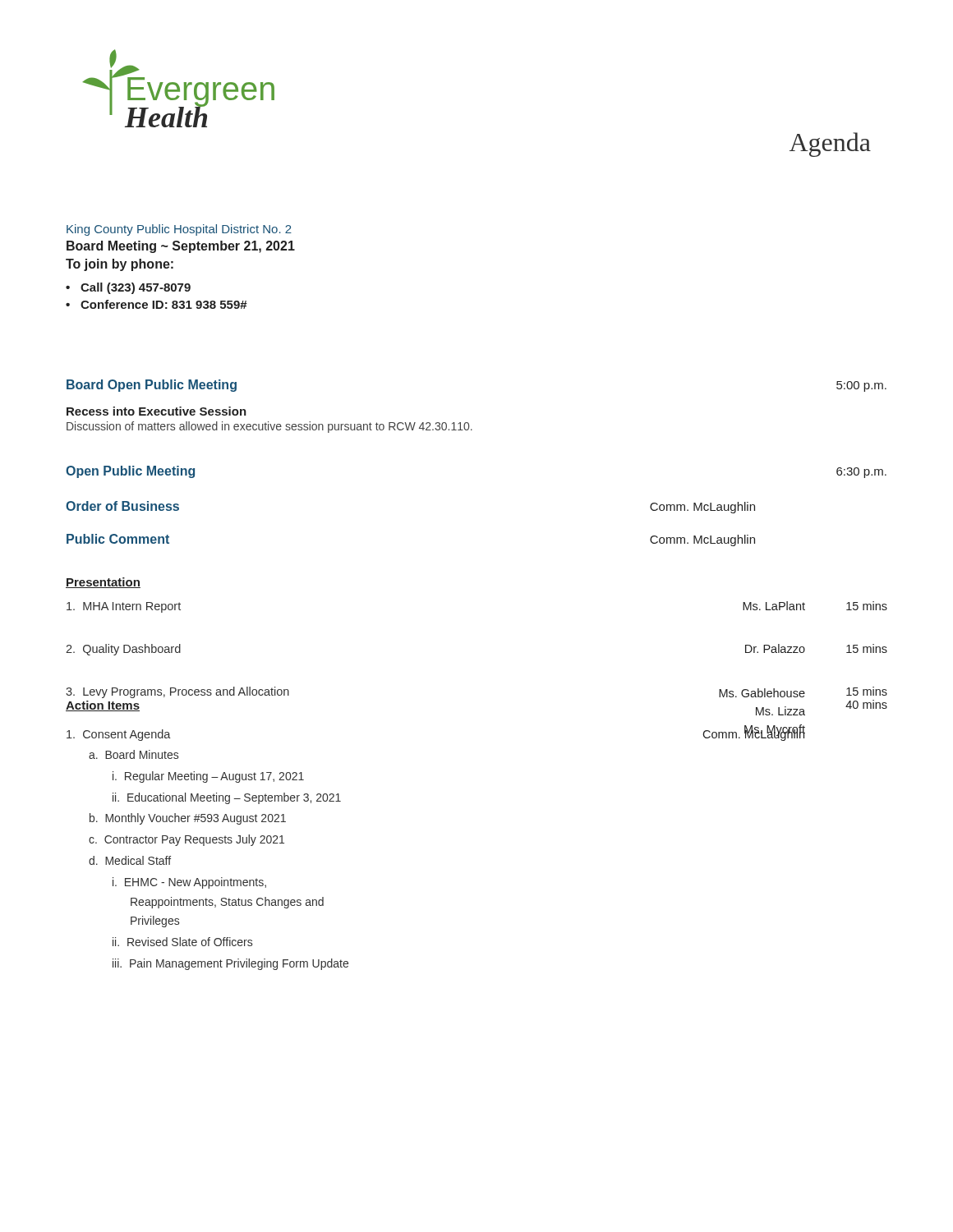This screenshot has height=1232, width=953.
Task: Click on the text that reads "King County Public Hospital District No. 2"
Action: (179, 229)
